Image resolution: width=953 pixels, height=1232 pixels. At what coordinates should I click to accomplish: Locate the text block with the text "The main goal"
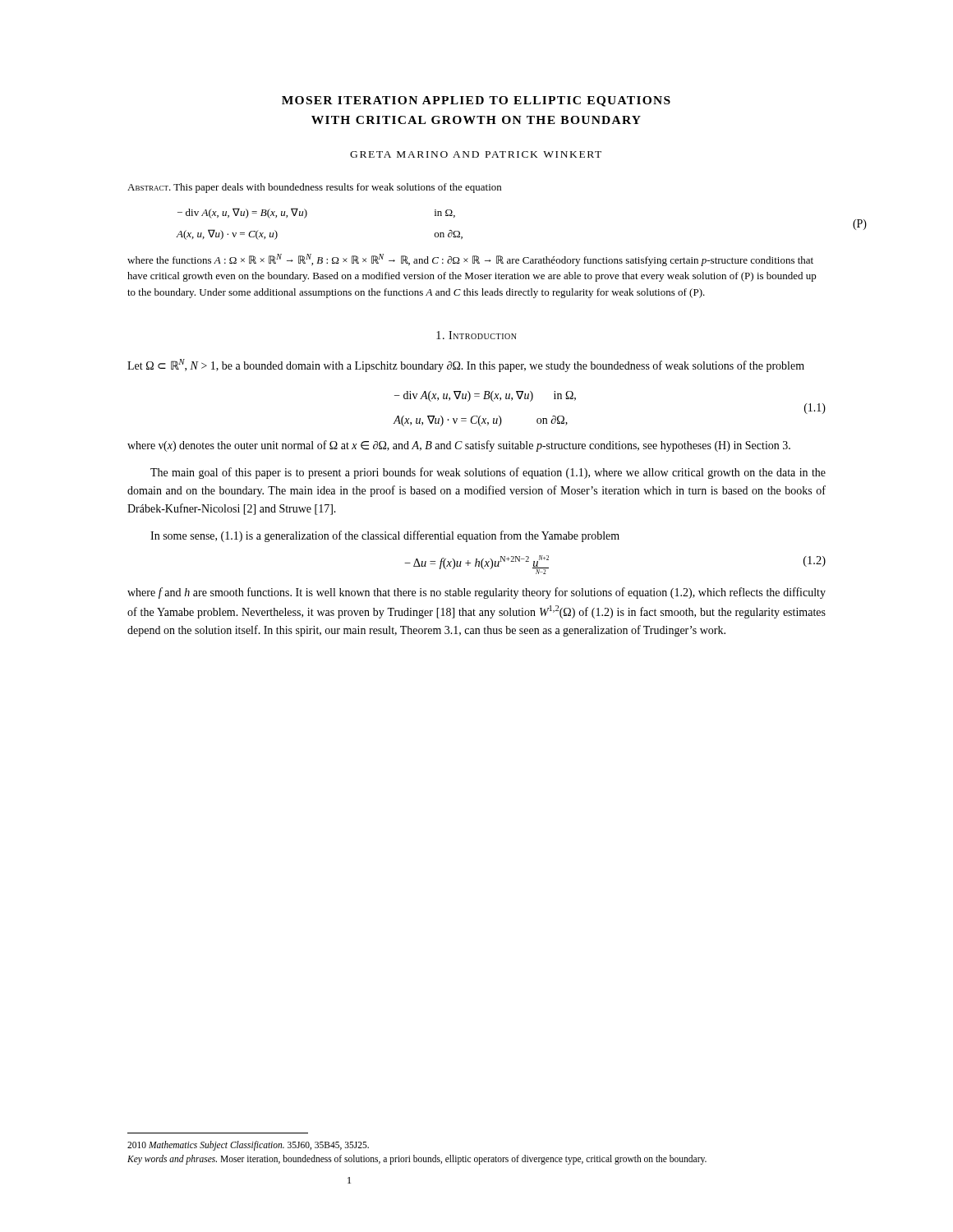pyautogui.click(x=476, y=491)
